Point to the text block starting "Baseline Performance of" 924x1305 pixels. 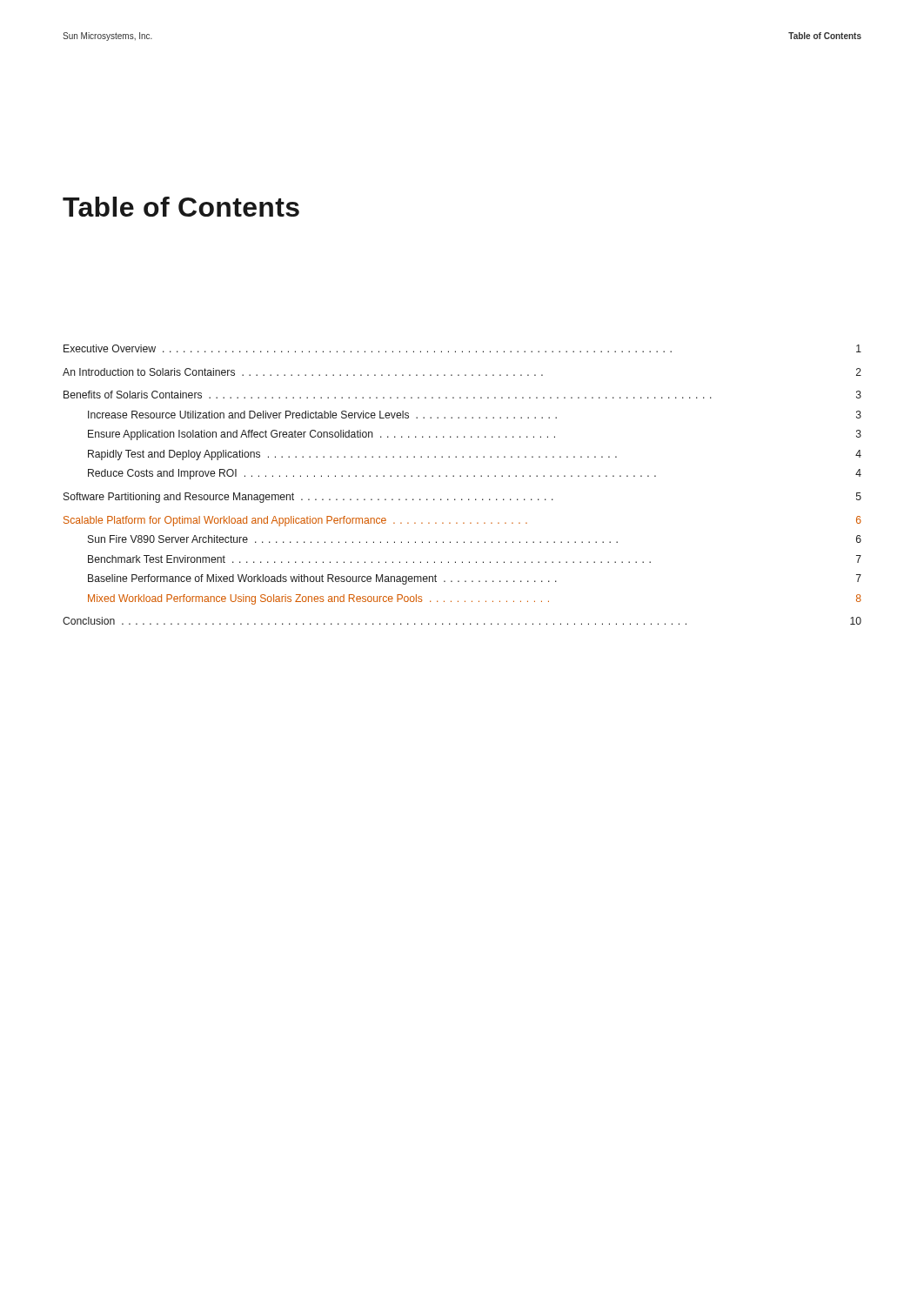click(x=474, y=579)
